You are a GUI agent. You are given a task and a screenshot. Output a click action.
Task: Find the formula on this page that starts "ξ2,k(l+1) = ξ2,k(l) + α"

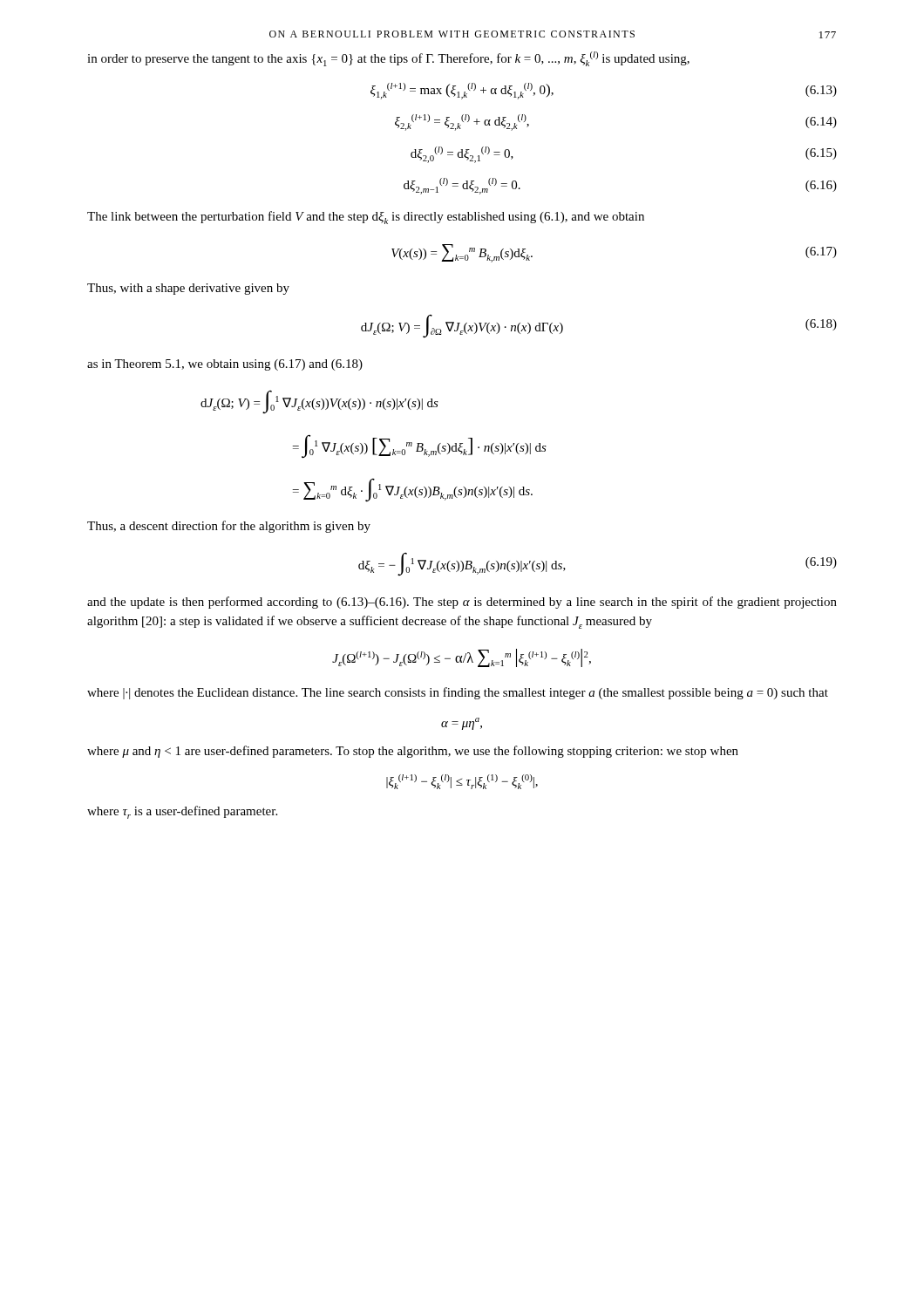click(459, 123)
